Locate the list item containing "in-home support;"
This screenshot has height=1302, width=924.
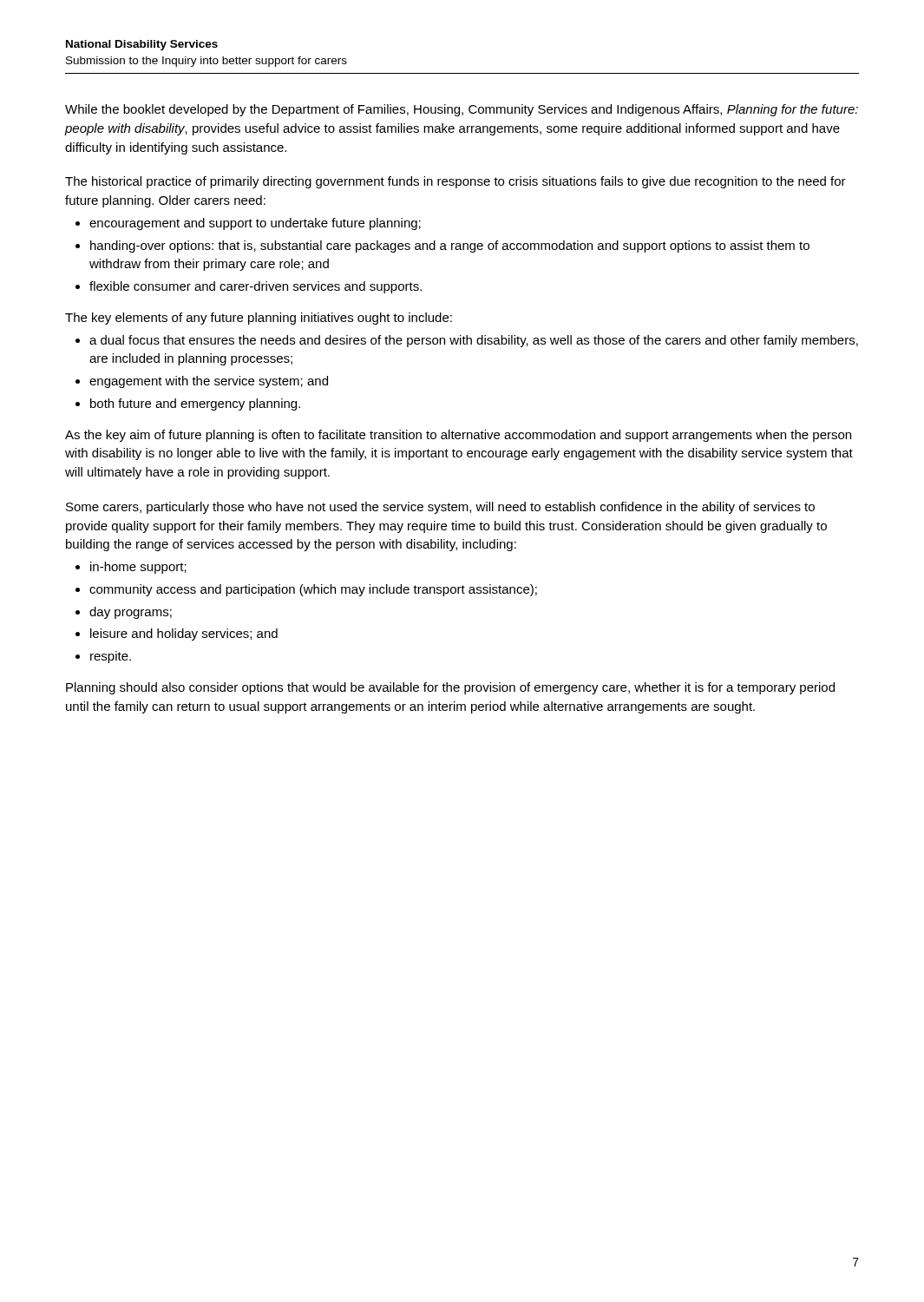click(x=138, y=566)
